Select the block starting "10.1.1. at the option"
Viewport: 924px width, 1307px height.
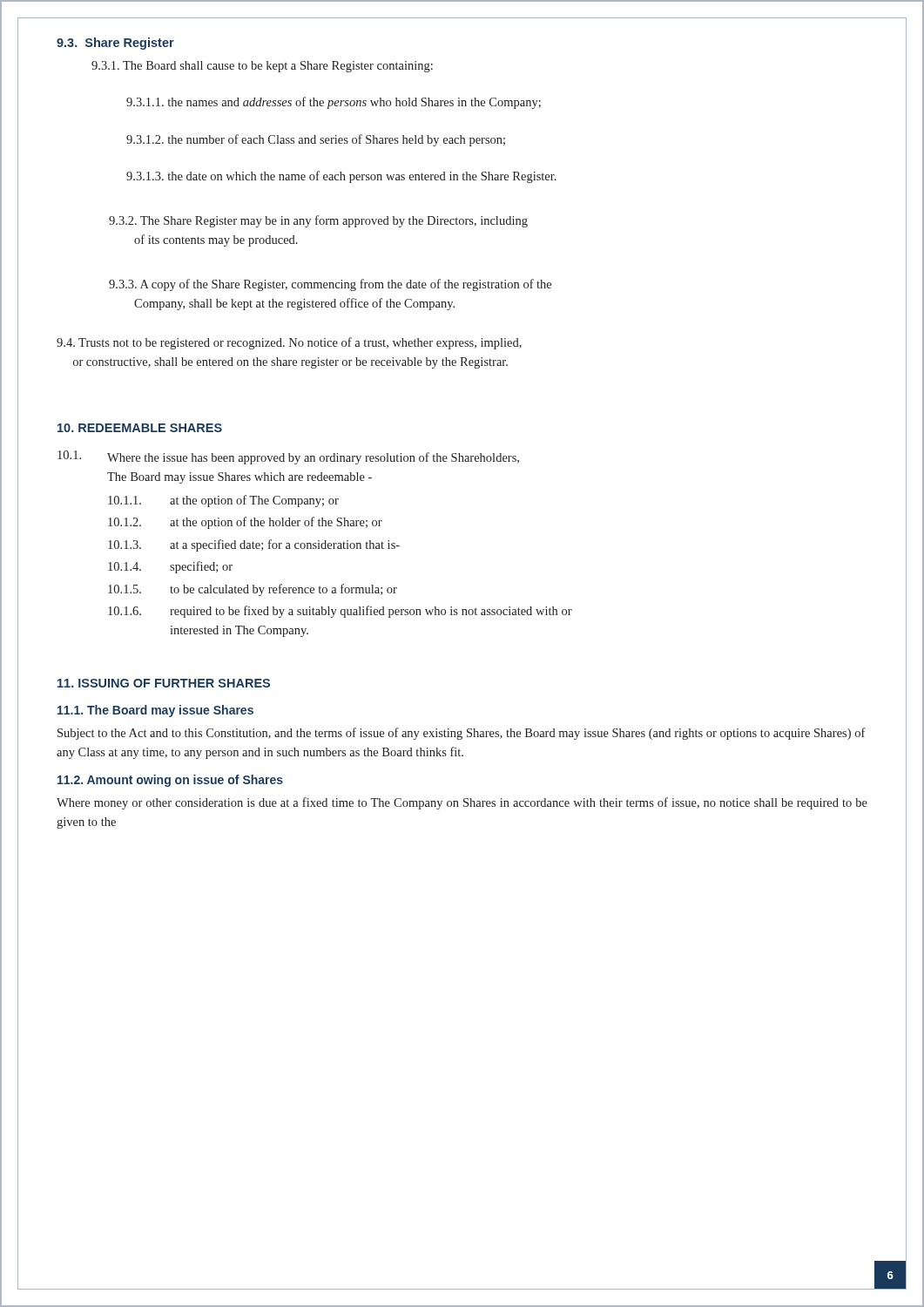point(223,501)
